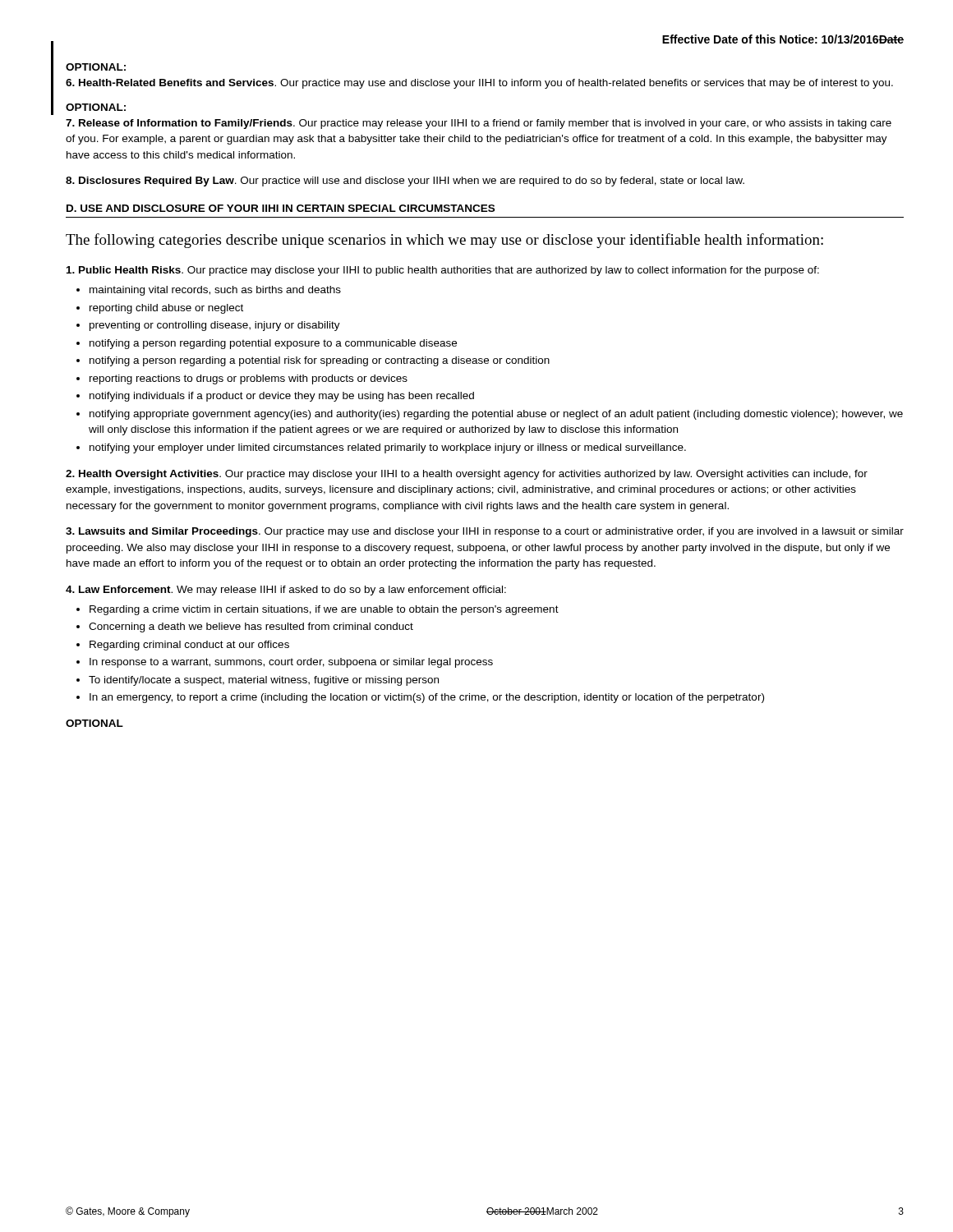This screenshot has width=953, height=1232.
Task: Find the block on this page that starts "notifying appropriate government agency(ies) and authority(ies) regarding"
Action: click(496, 421)
